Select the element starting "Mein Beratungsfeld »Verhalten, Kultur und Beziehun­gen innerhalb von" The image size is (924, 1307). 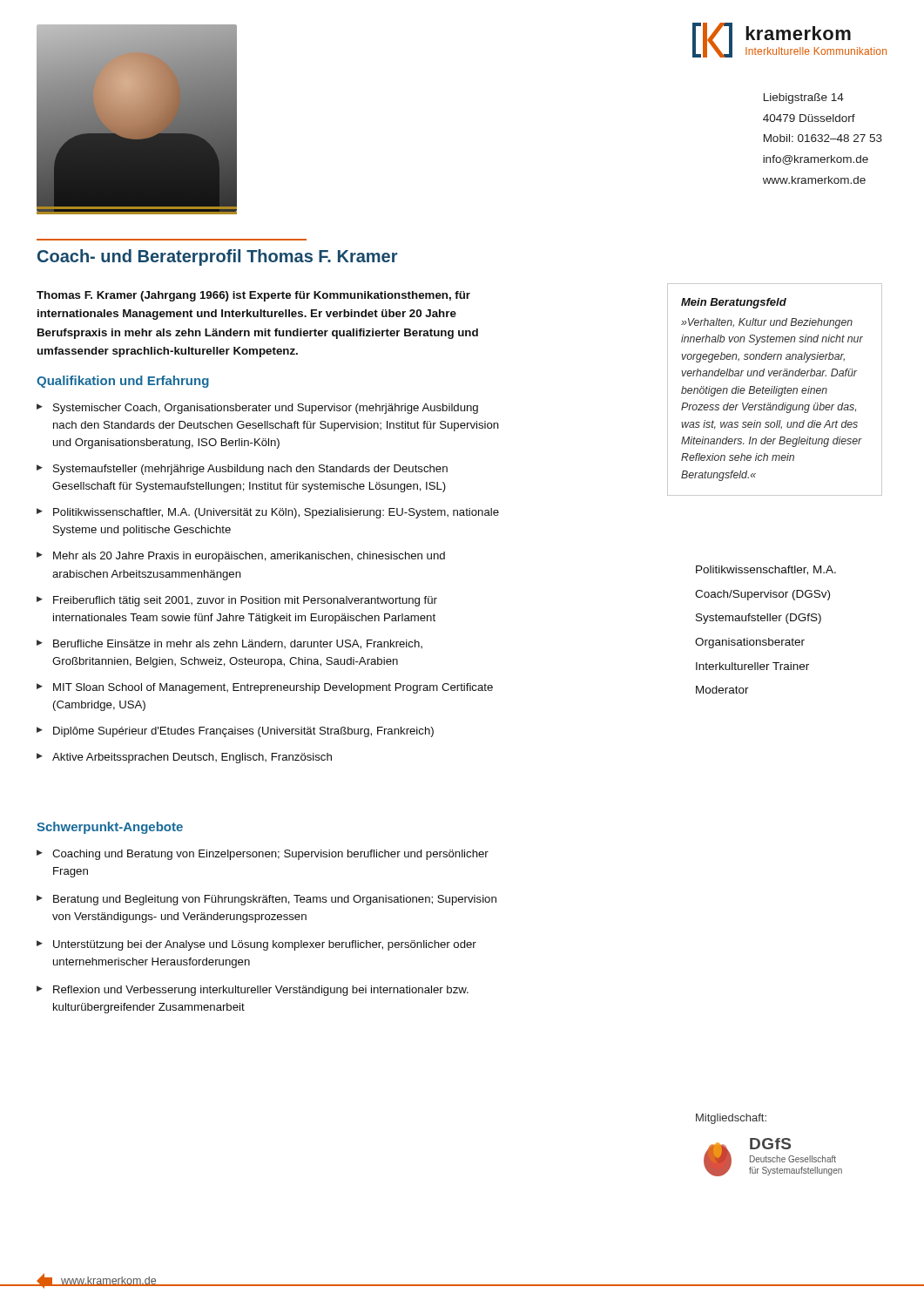point(775,390)
